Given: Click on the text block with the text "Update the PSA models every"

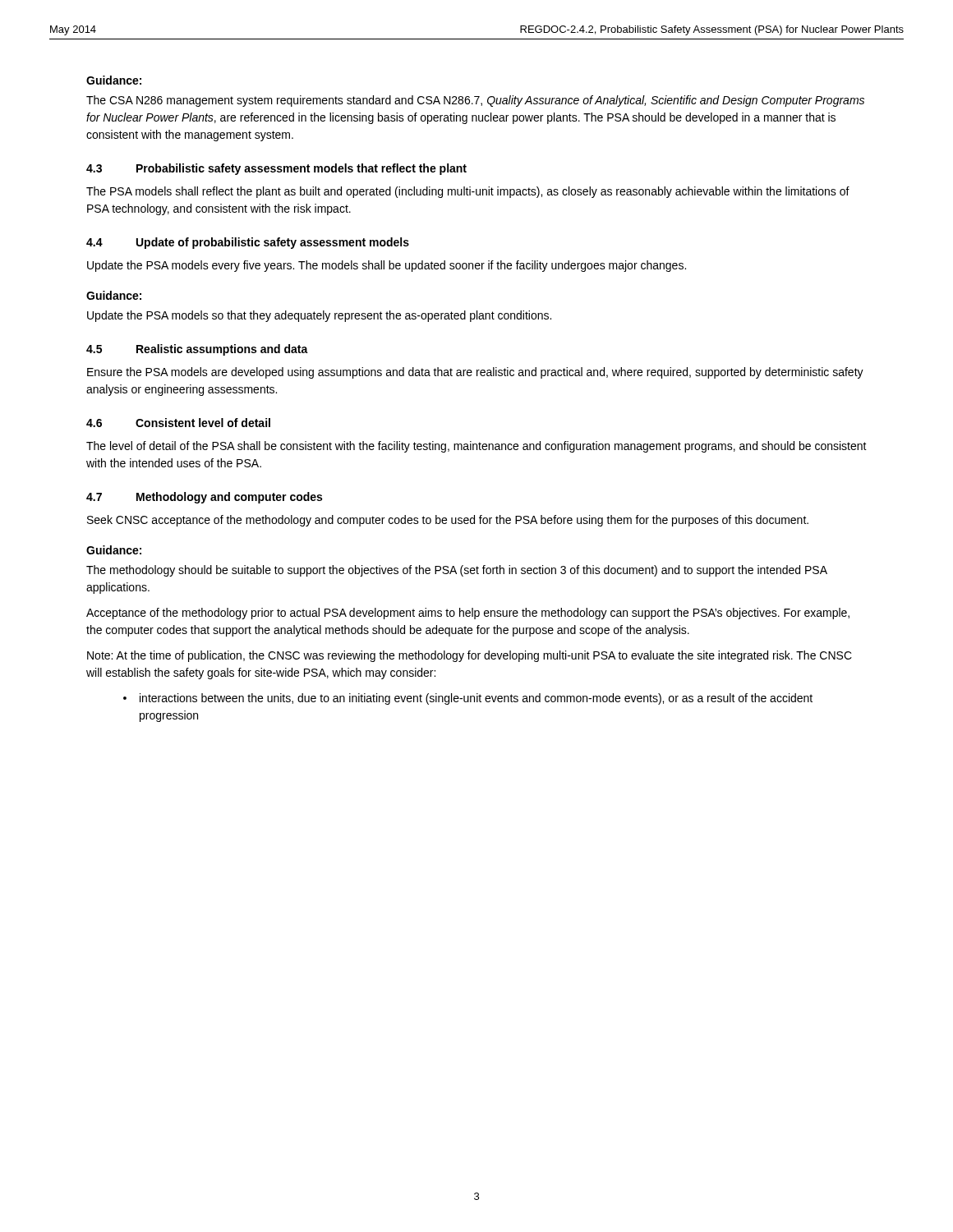Looking at the screenshot, I should 476,266.
